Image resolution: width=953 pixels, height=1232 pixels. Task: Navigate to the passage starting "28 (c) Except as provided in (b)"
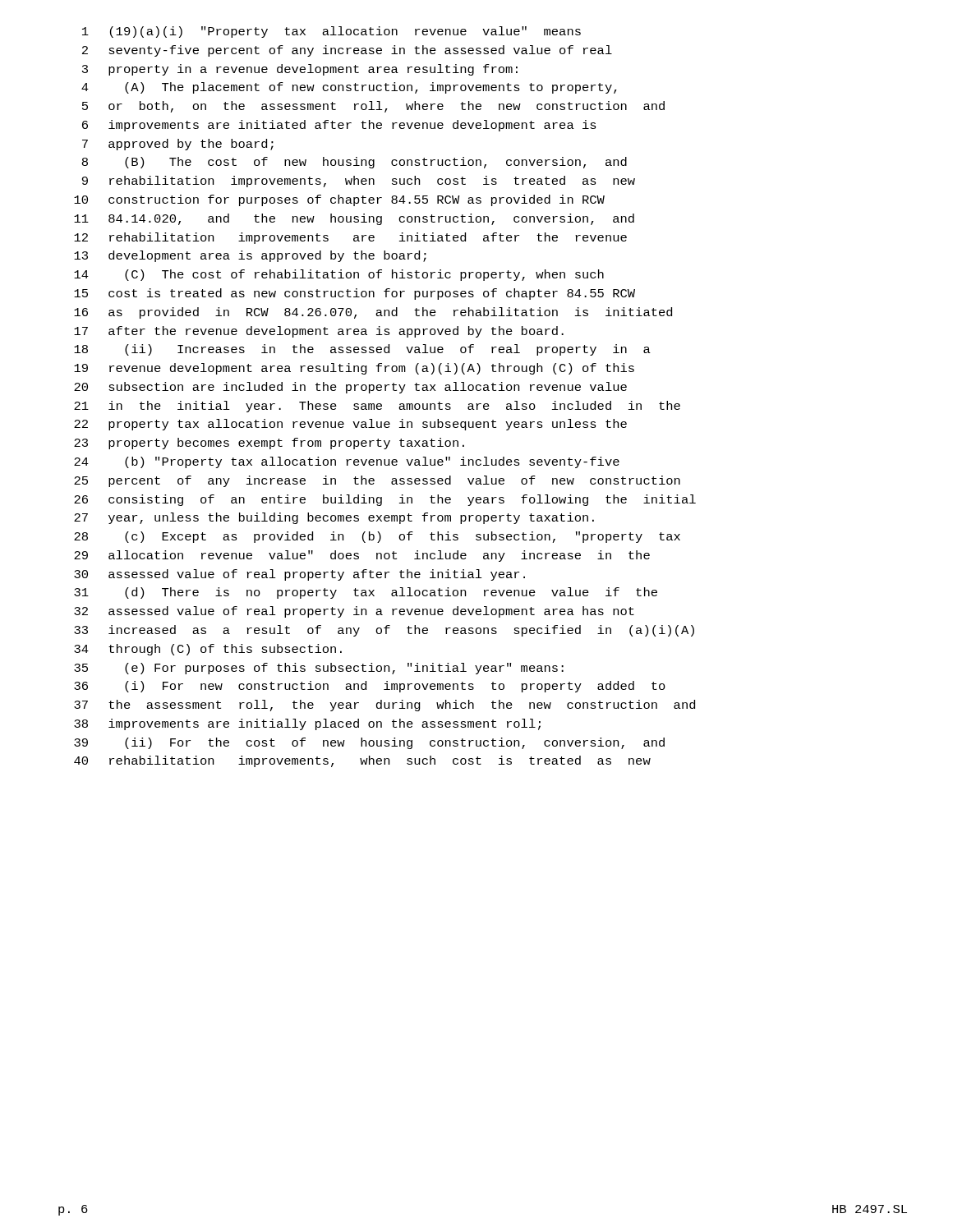(483, 556)
